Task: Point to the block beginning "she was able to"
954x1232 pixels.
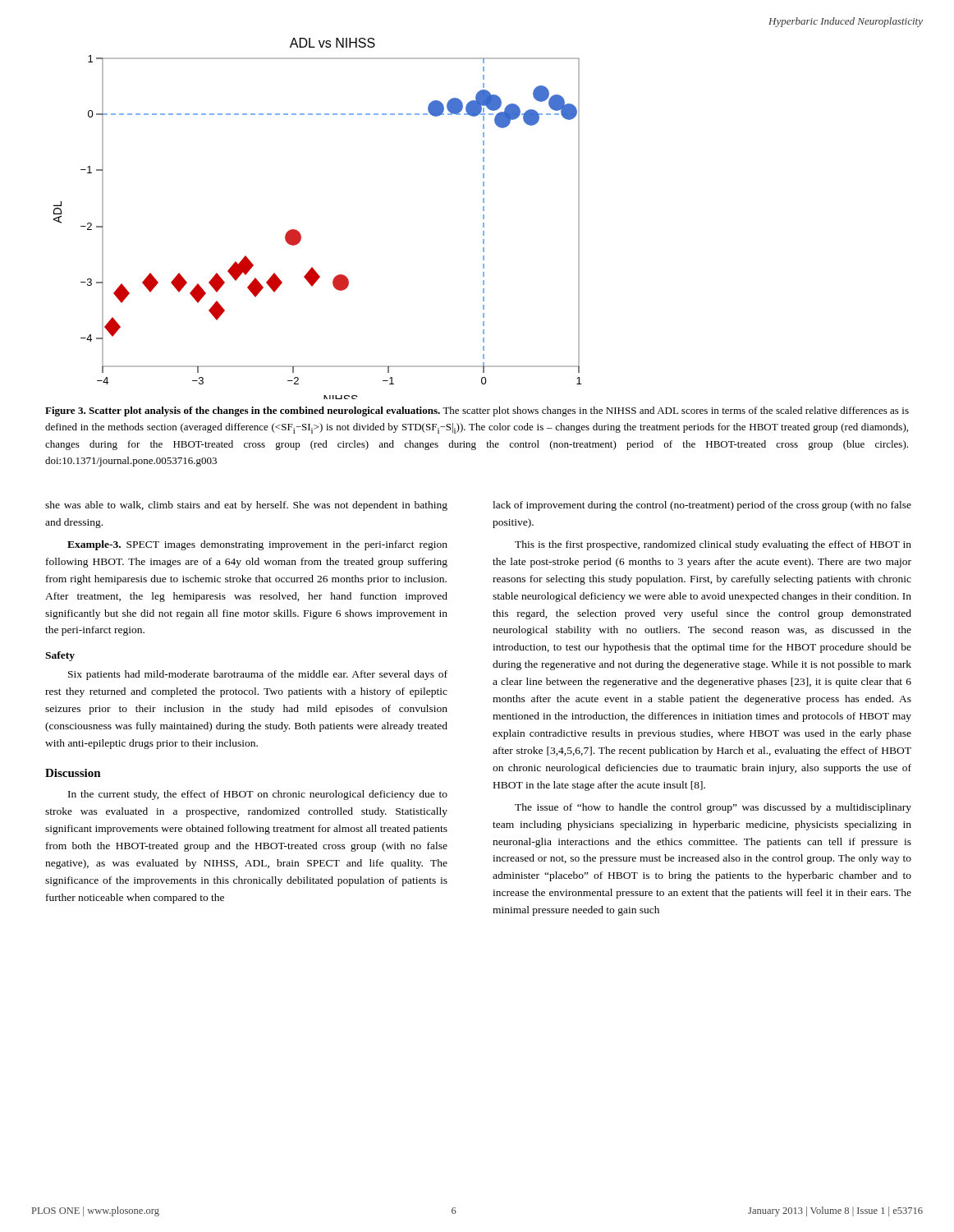Action: (x=246, y=568)
